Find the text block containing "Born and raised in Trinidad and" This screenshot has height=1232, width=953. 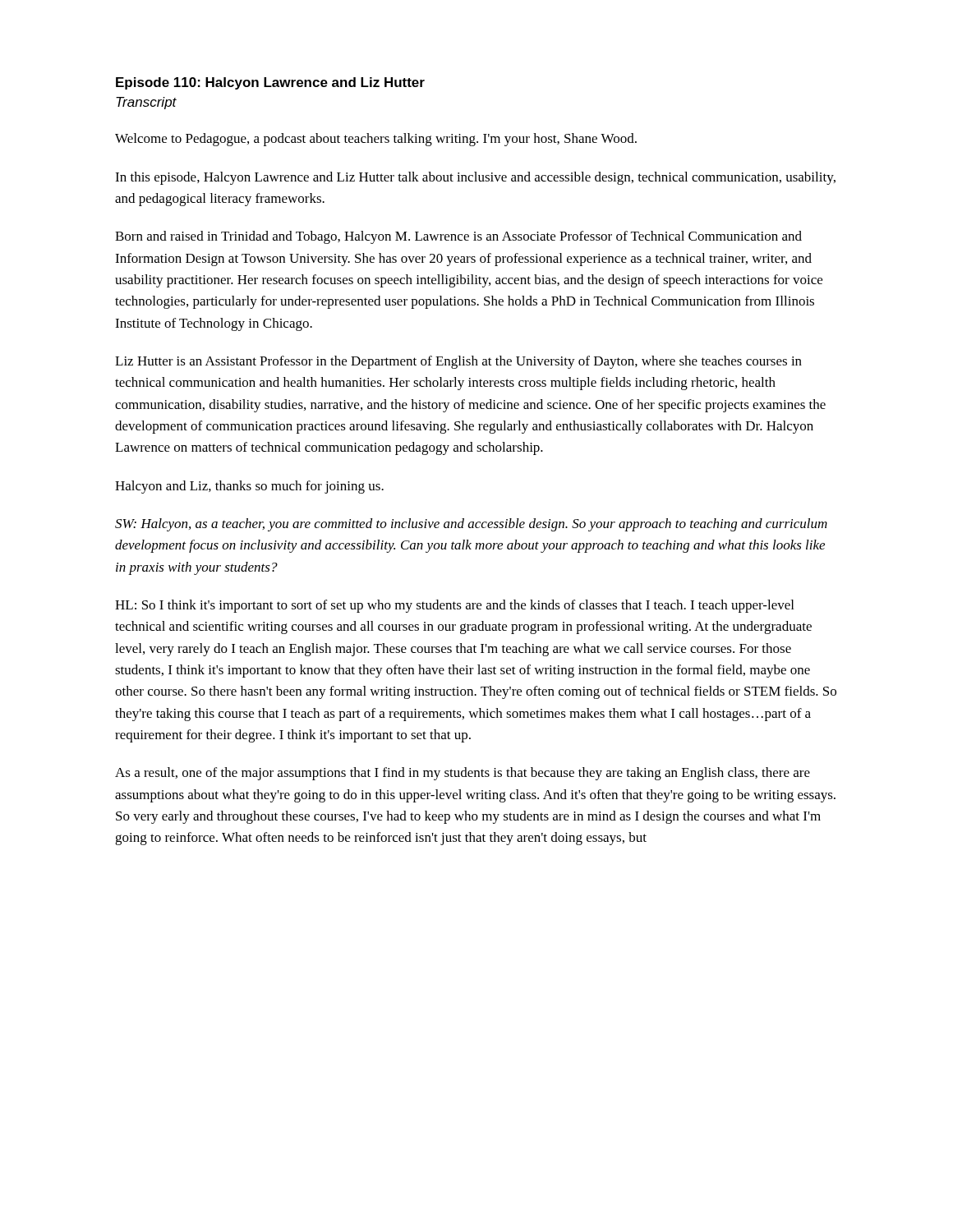469,280
